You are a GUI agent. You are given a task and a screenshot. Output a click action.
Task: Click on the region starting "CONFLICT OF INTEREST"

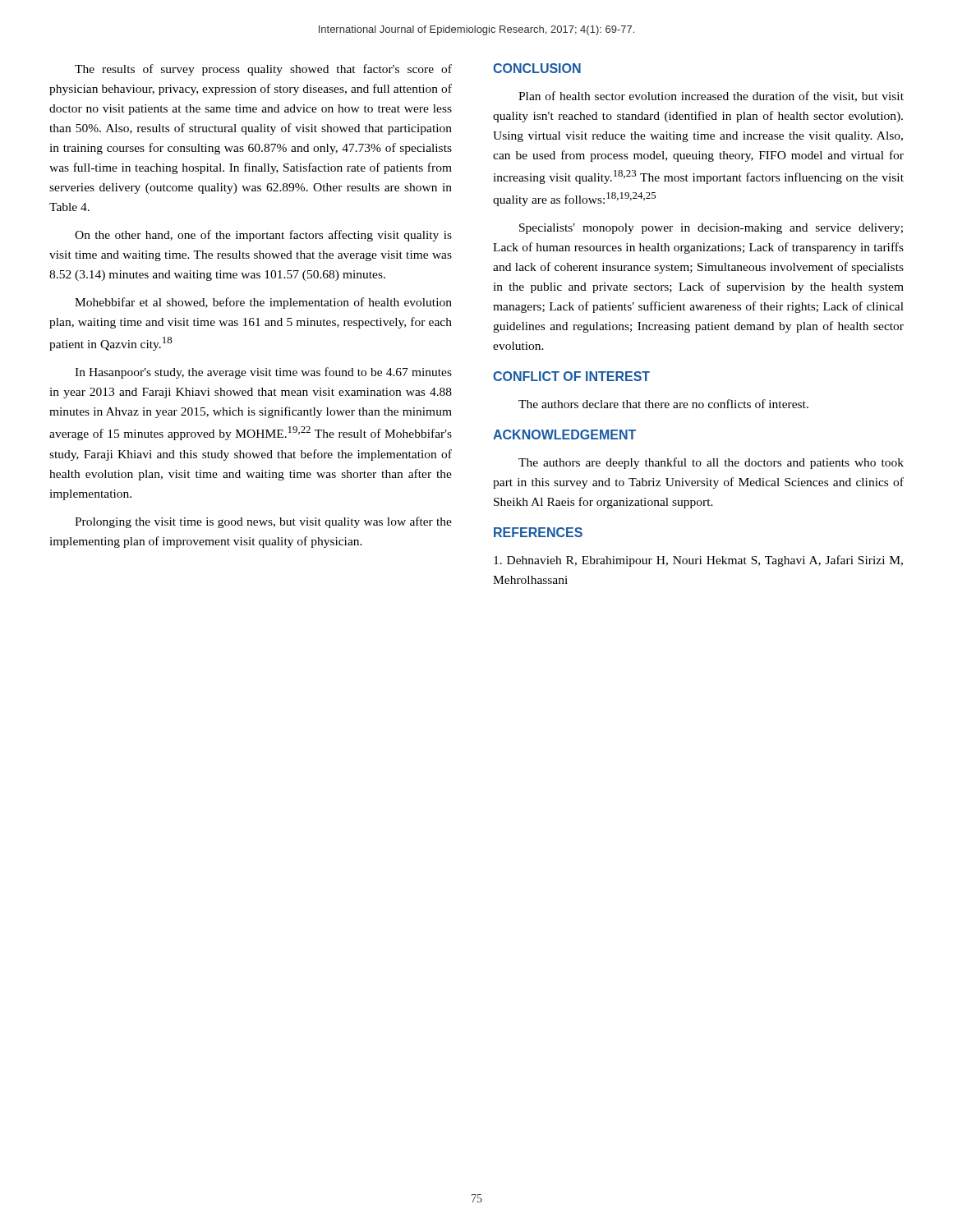[x=571, y=376]
